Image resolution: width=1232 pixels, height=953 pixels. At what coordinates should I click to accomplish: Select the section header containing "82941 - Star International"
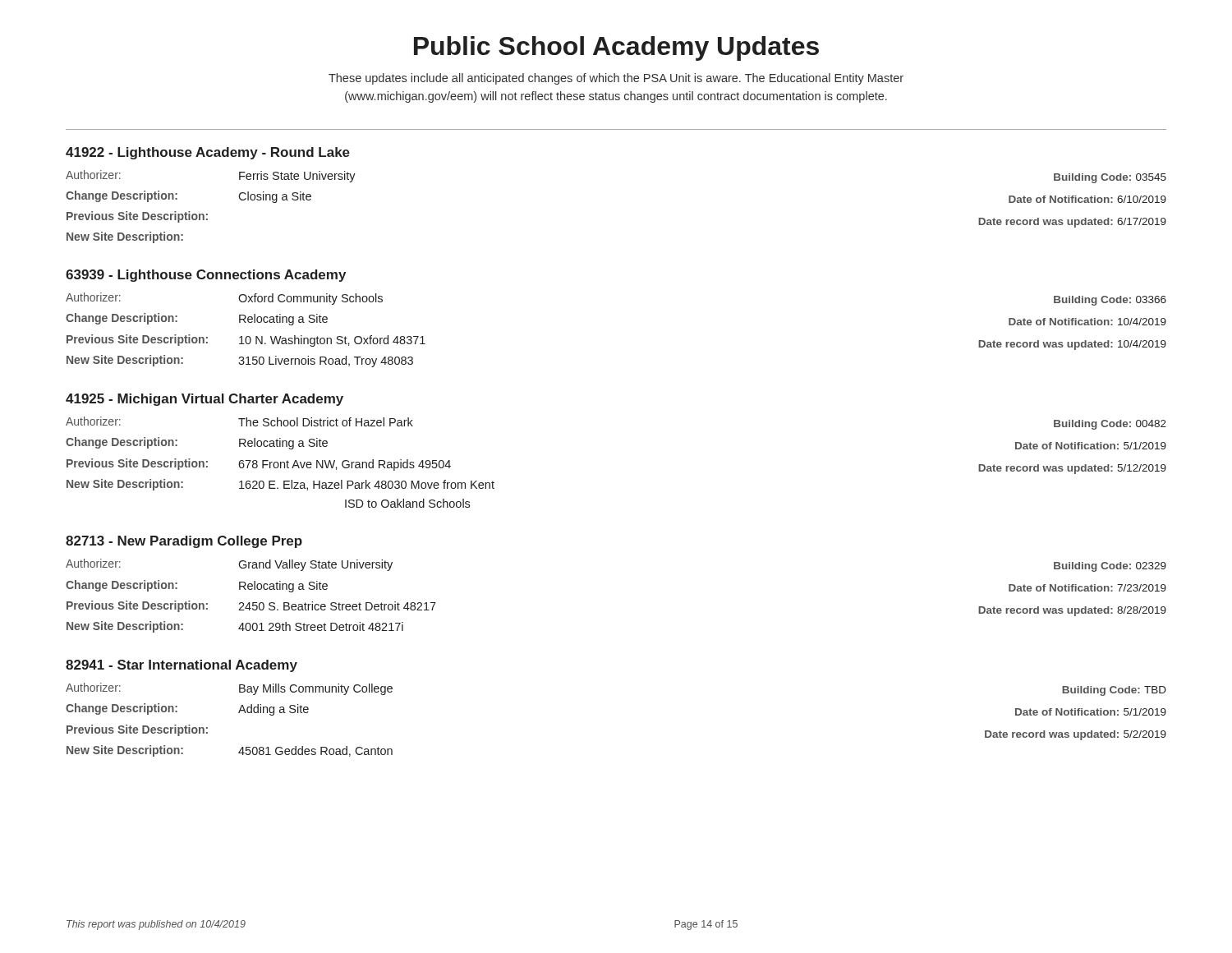tap(181, 665)
